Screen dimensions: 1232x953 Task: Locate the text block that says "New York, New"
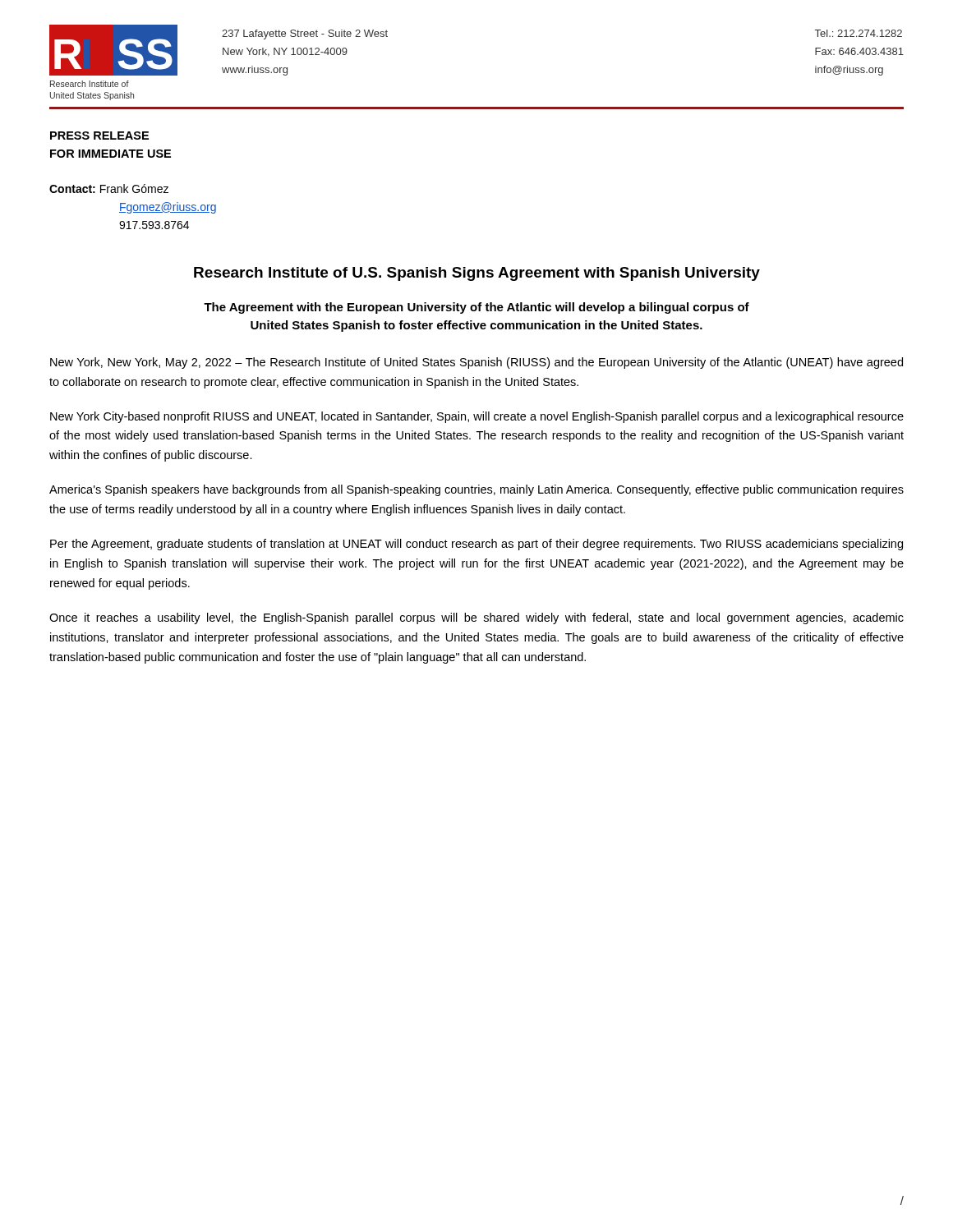[x=476, y=372]
